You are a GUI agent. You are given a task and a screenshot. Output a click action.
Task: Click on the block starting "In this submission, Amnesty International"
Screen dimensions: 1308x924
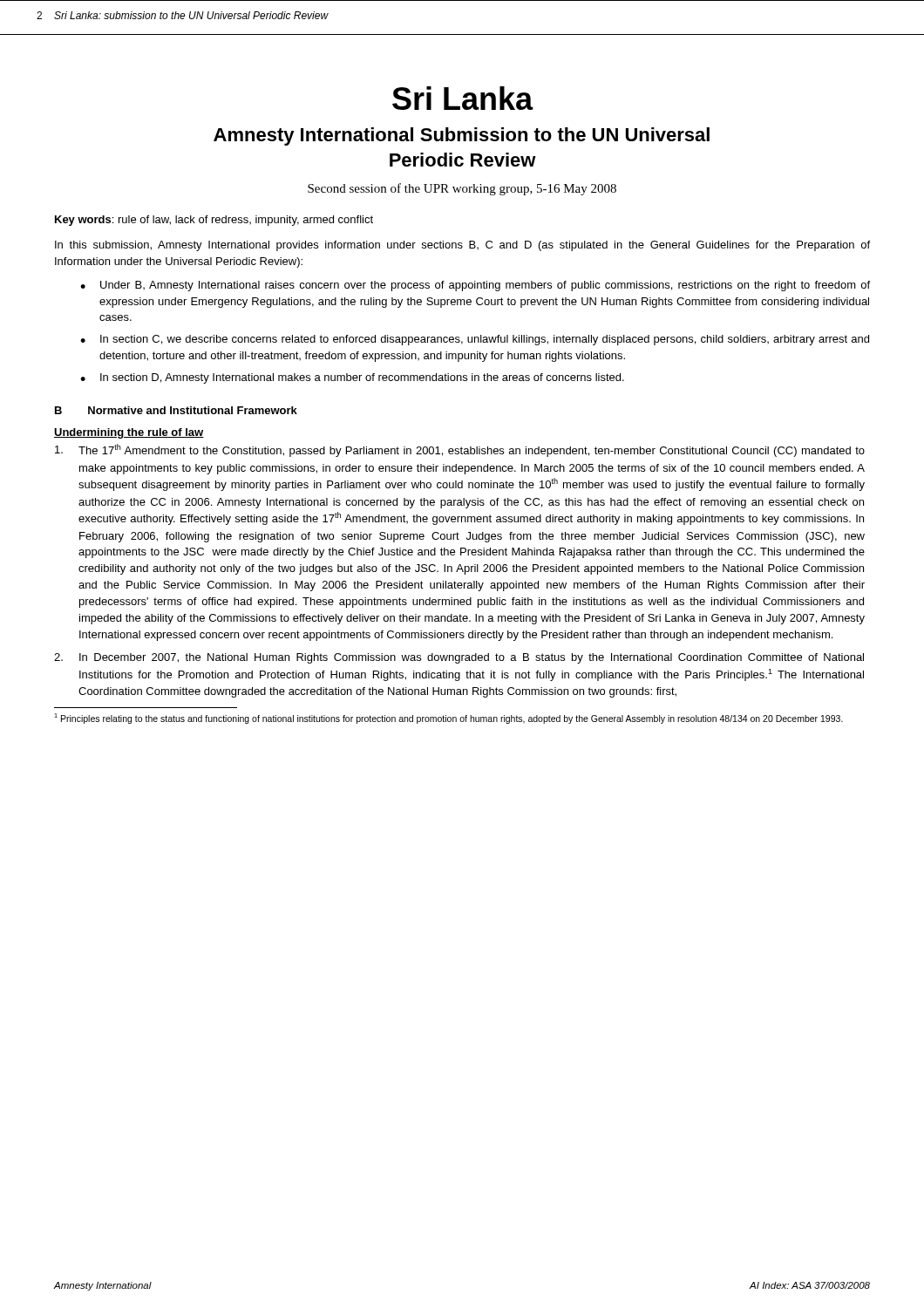pos(462,253)
